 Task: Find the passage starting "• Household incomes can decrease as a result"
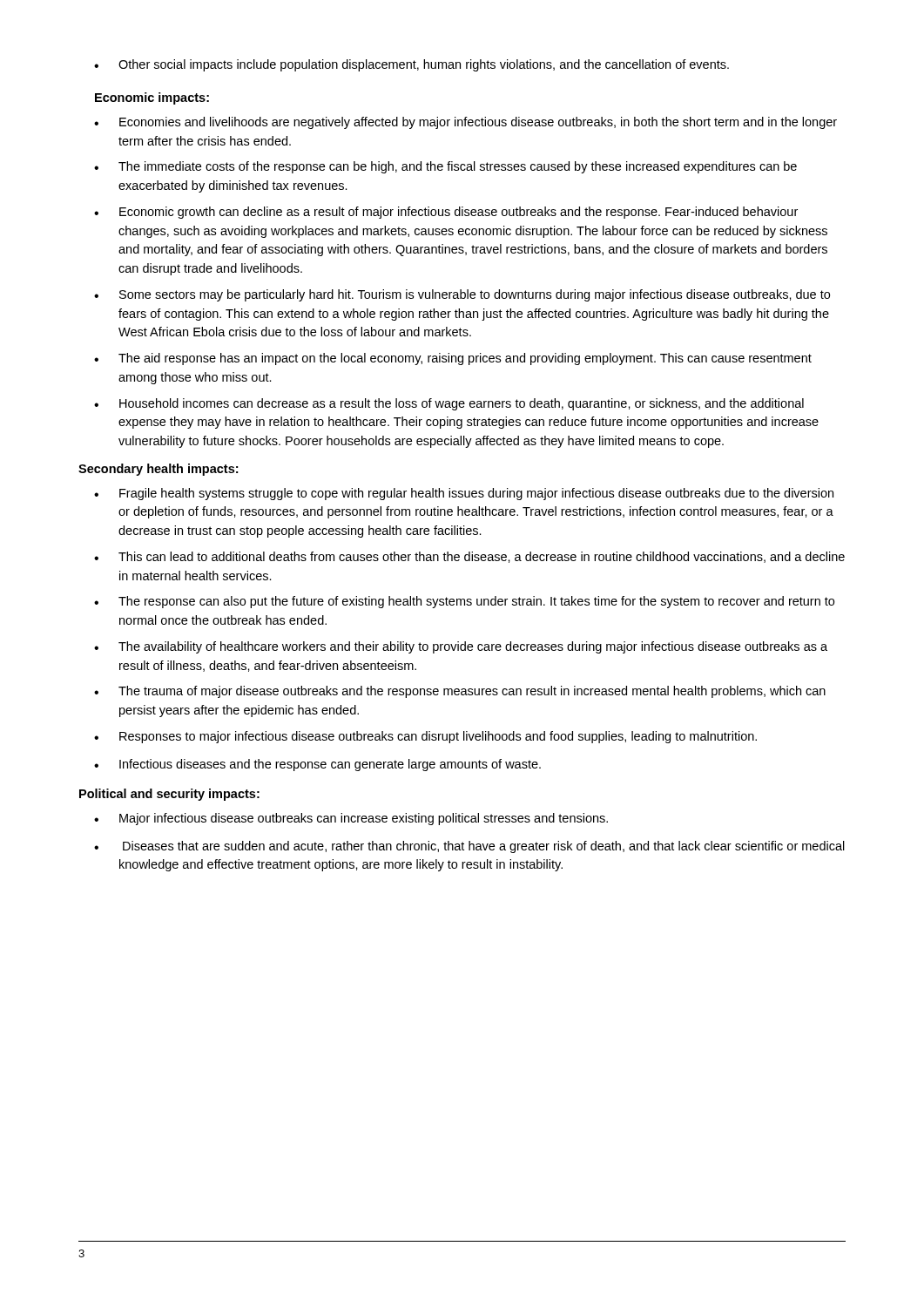click(x=470, y=423)
